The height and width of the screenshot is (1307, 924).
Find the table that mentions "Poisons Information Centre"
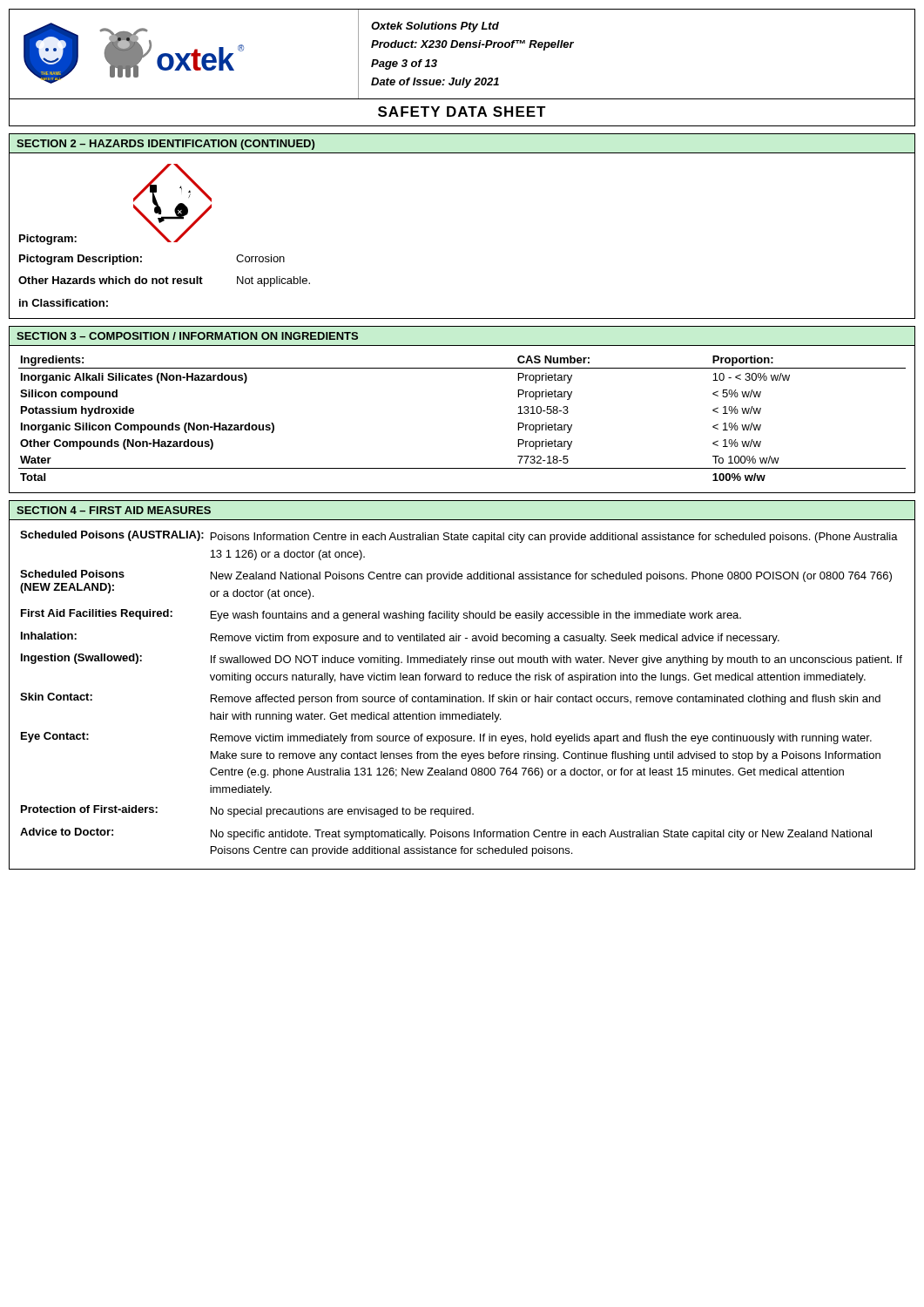coord(462,694)
